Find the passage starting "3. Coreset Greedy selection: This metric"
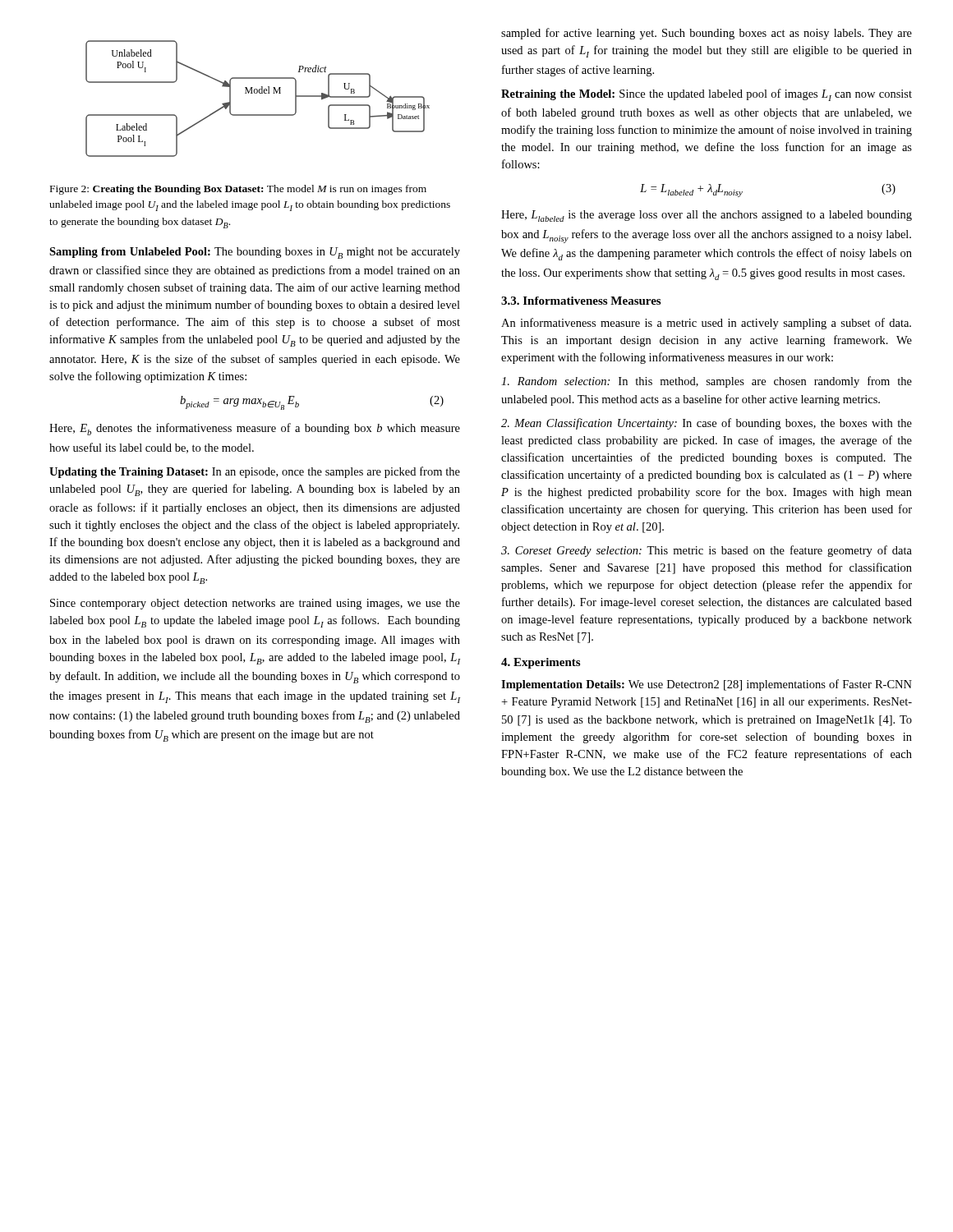 (x=707, y=594)
